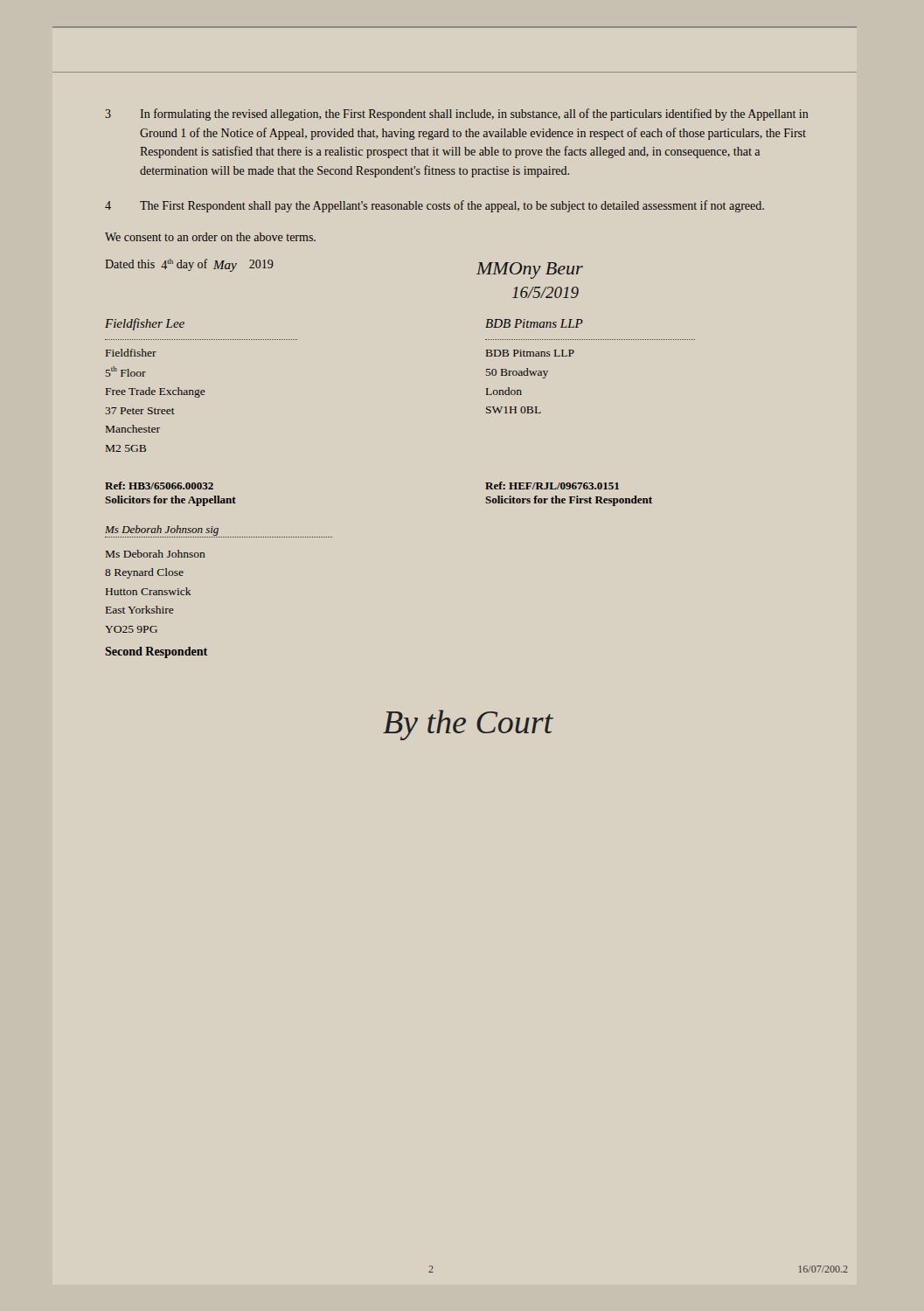The width and height of the screenshot is (924, 1311).
Task: Locate the block starting "Ref: HB3/65066.00032 Solicitors"
Action: coord(159,486)
